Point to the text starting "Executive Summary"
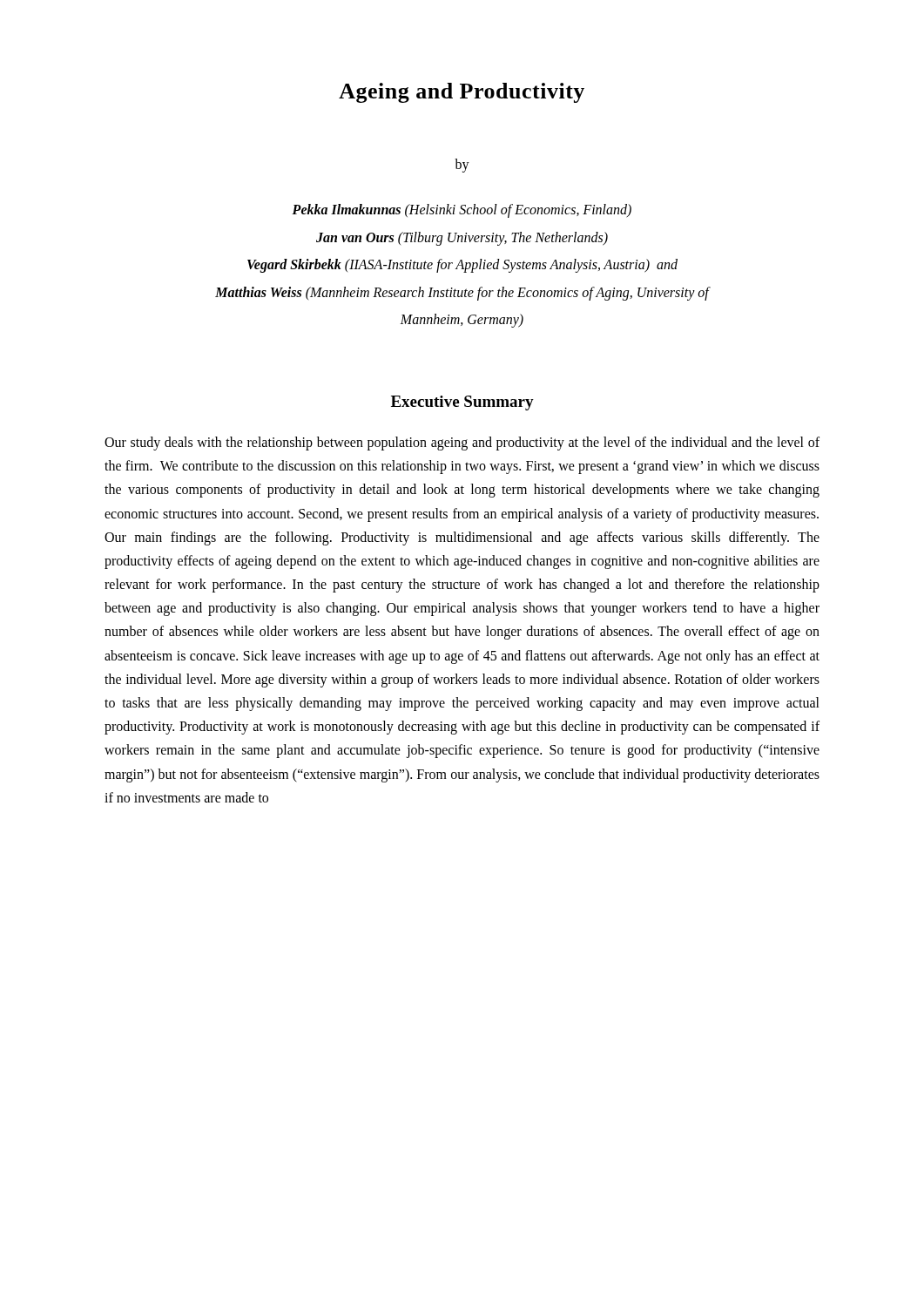The width and height of the screenshot is (924, 1307). pyautogui.click(x=462, y=401)
